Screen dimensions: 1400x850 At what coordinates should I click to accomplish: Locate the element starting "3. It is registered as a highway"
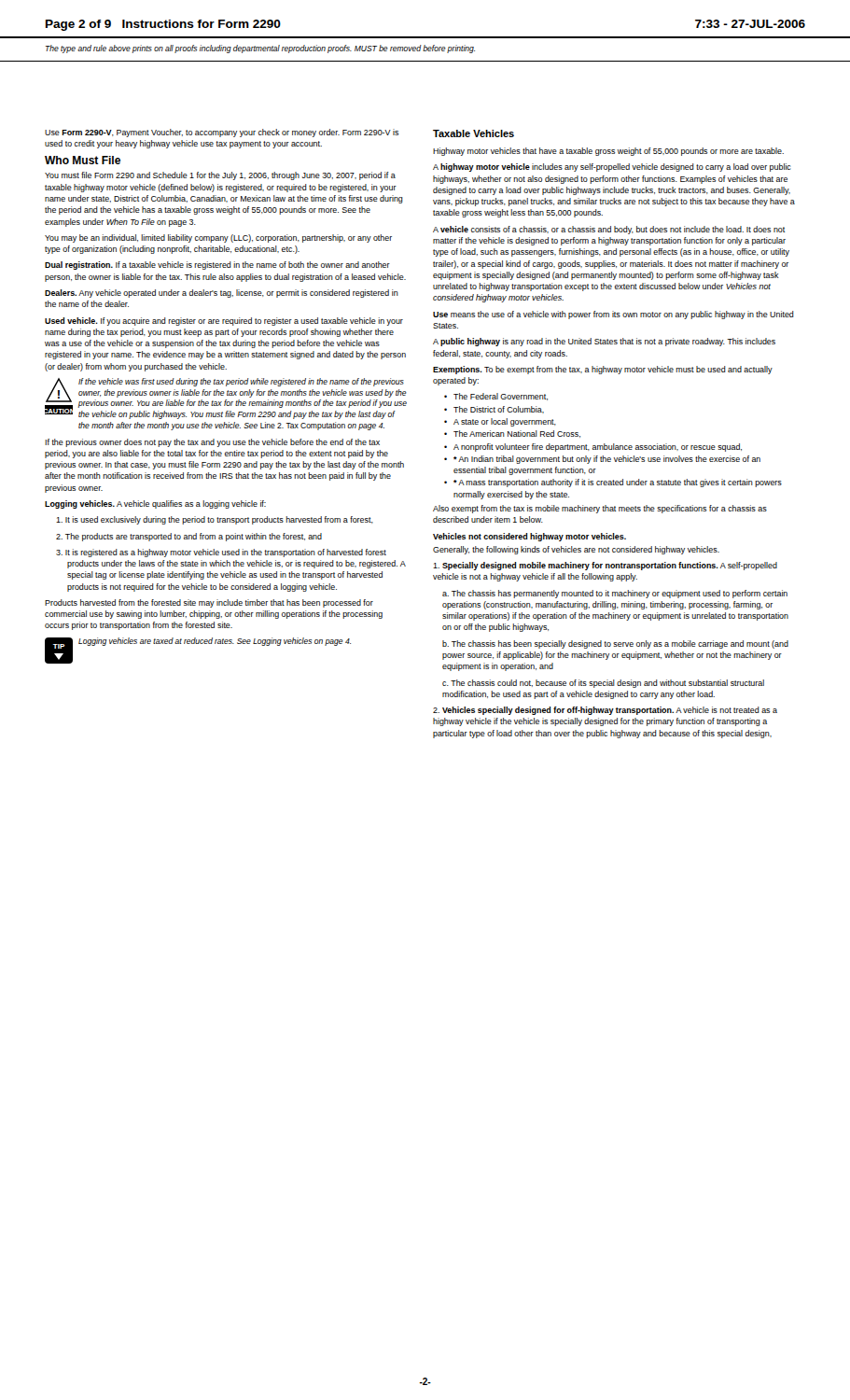click(231, 570)
